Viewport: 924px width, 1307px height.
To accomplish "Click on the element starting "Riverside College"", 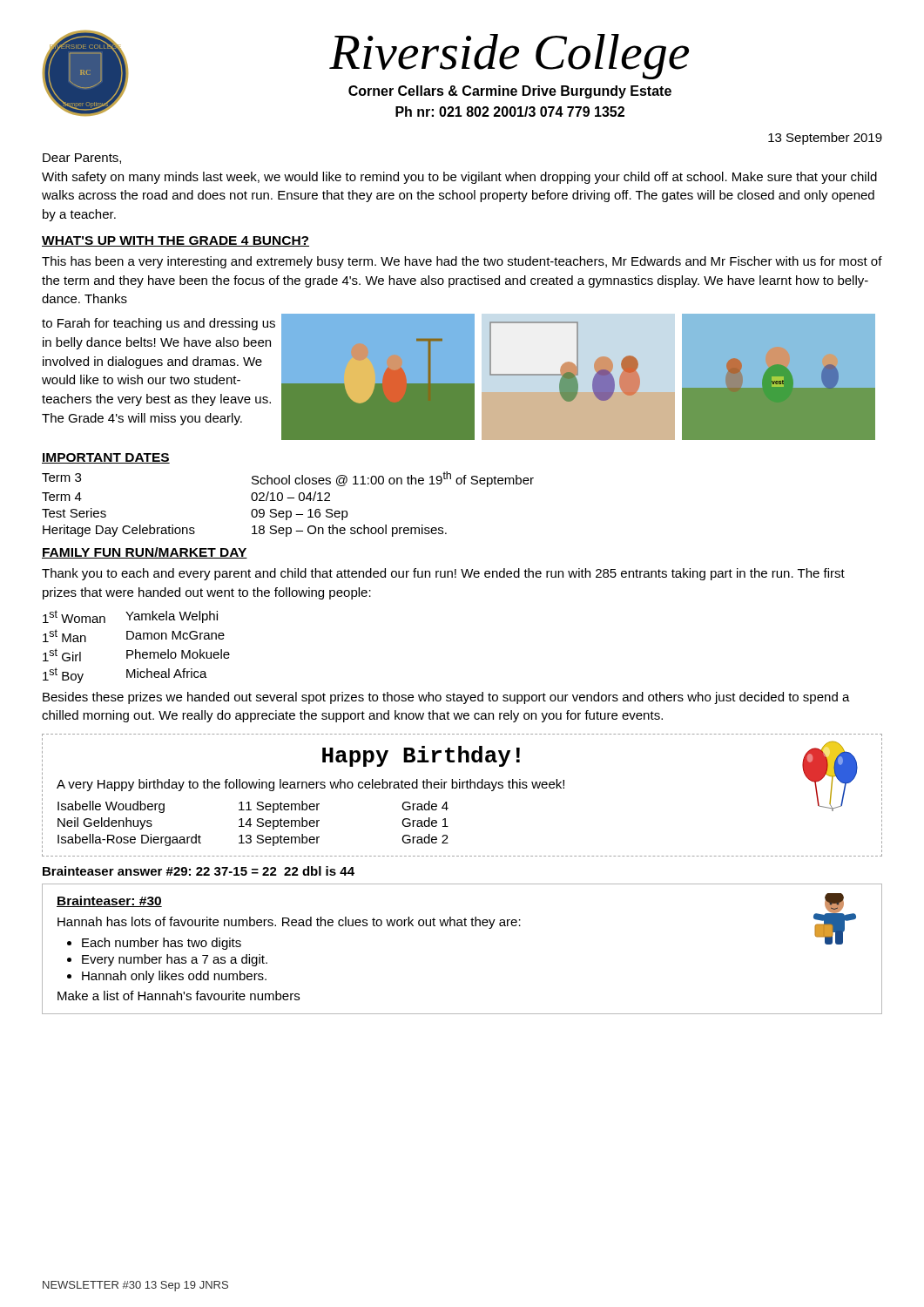I will pos(510,53).
